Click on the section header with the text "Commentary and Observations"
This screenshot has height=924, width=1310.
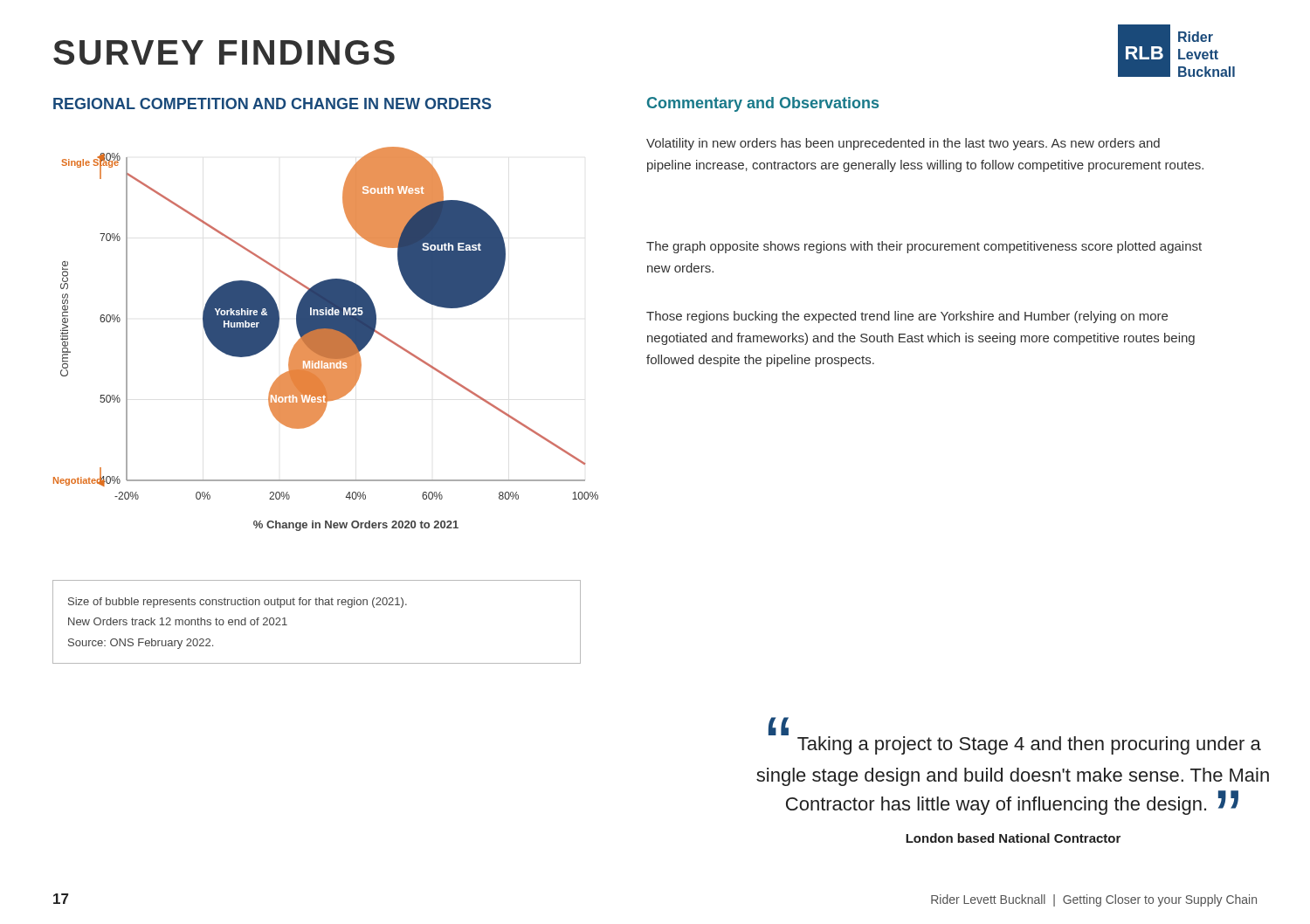(x=763, y=103)
